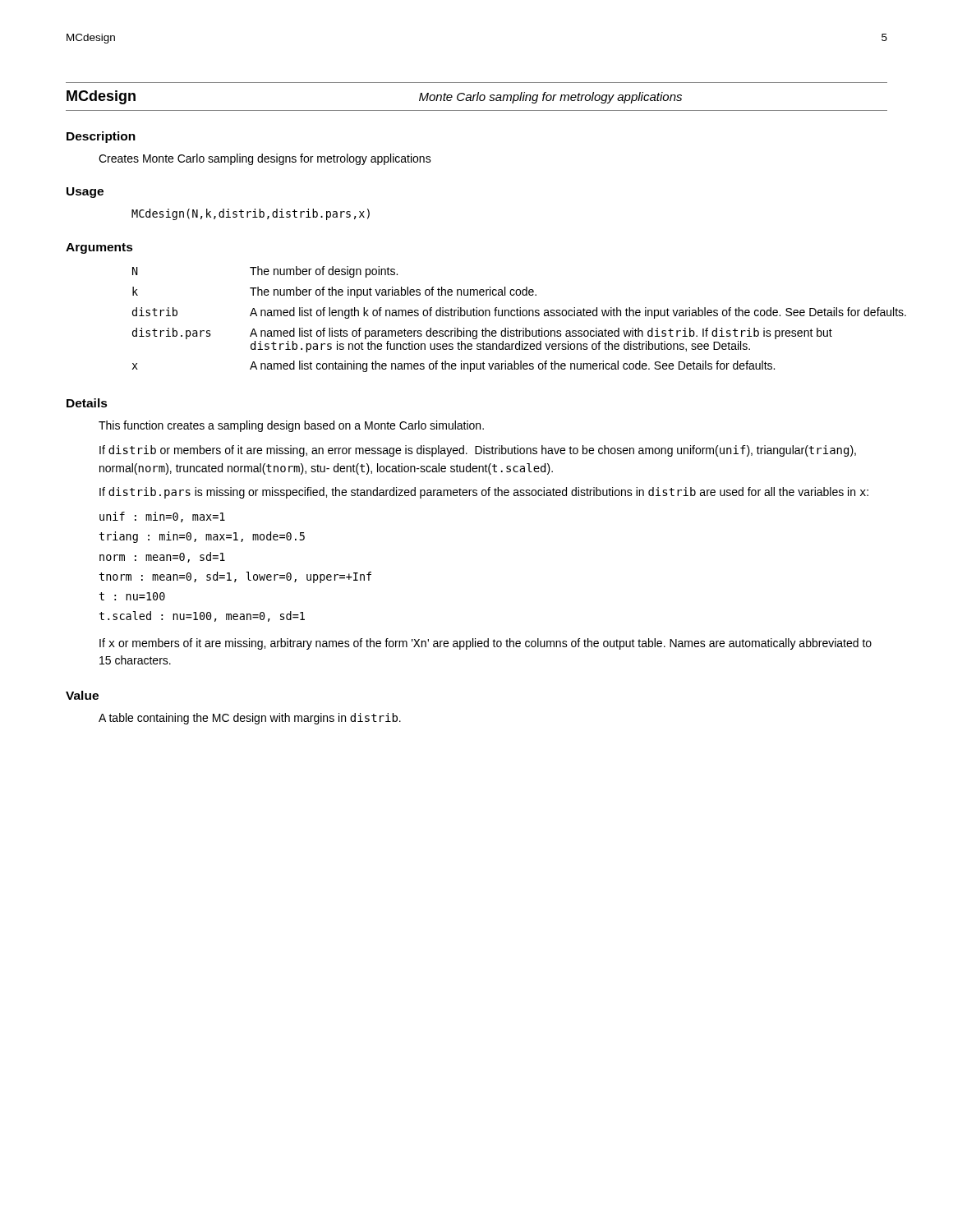Viewport: 953px width, 1232px height.
Task: Find the text block with the text "This function creates"
Action: tap(292, 426)
